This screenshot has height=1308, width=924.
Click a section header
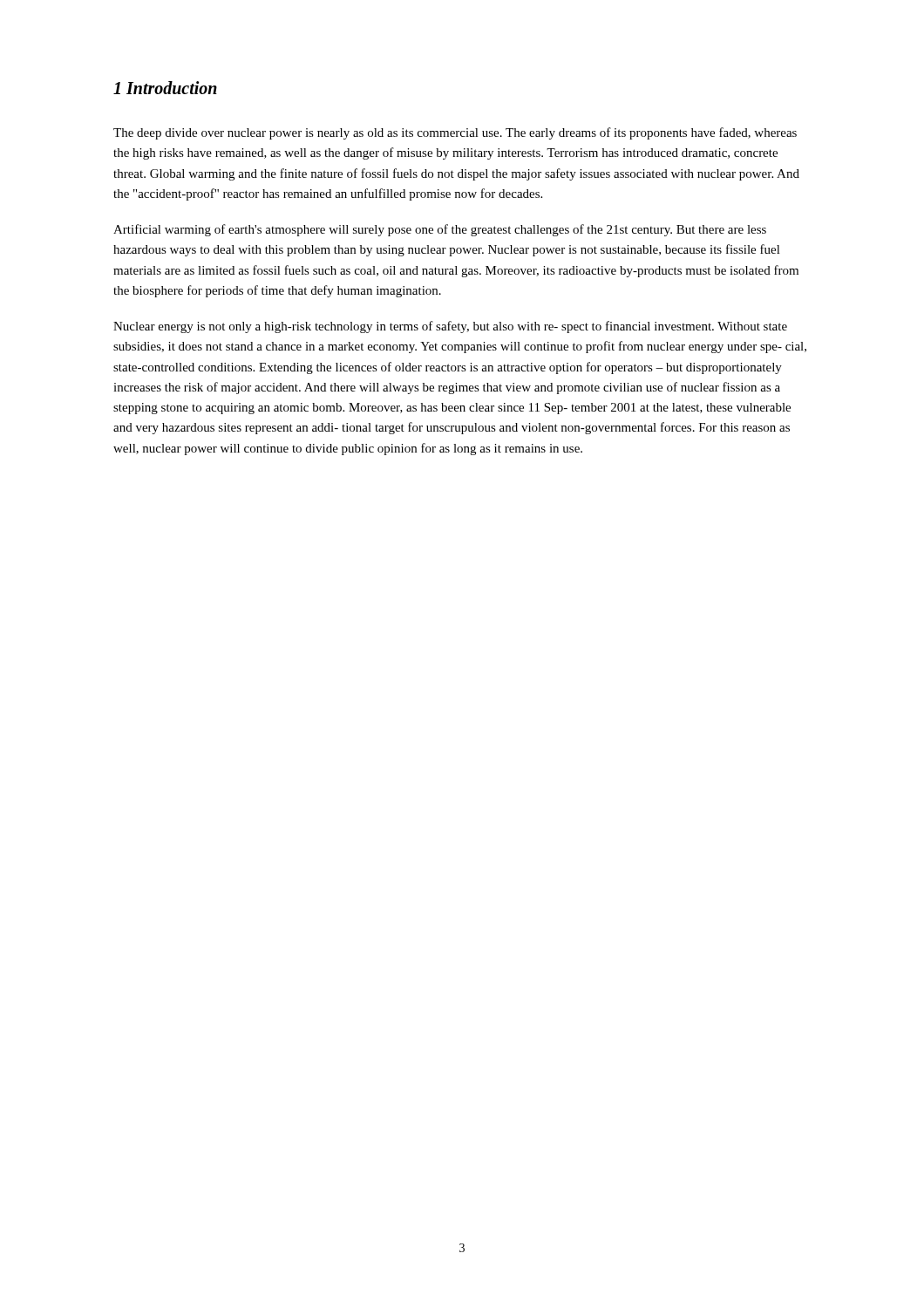pos(165,88)
